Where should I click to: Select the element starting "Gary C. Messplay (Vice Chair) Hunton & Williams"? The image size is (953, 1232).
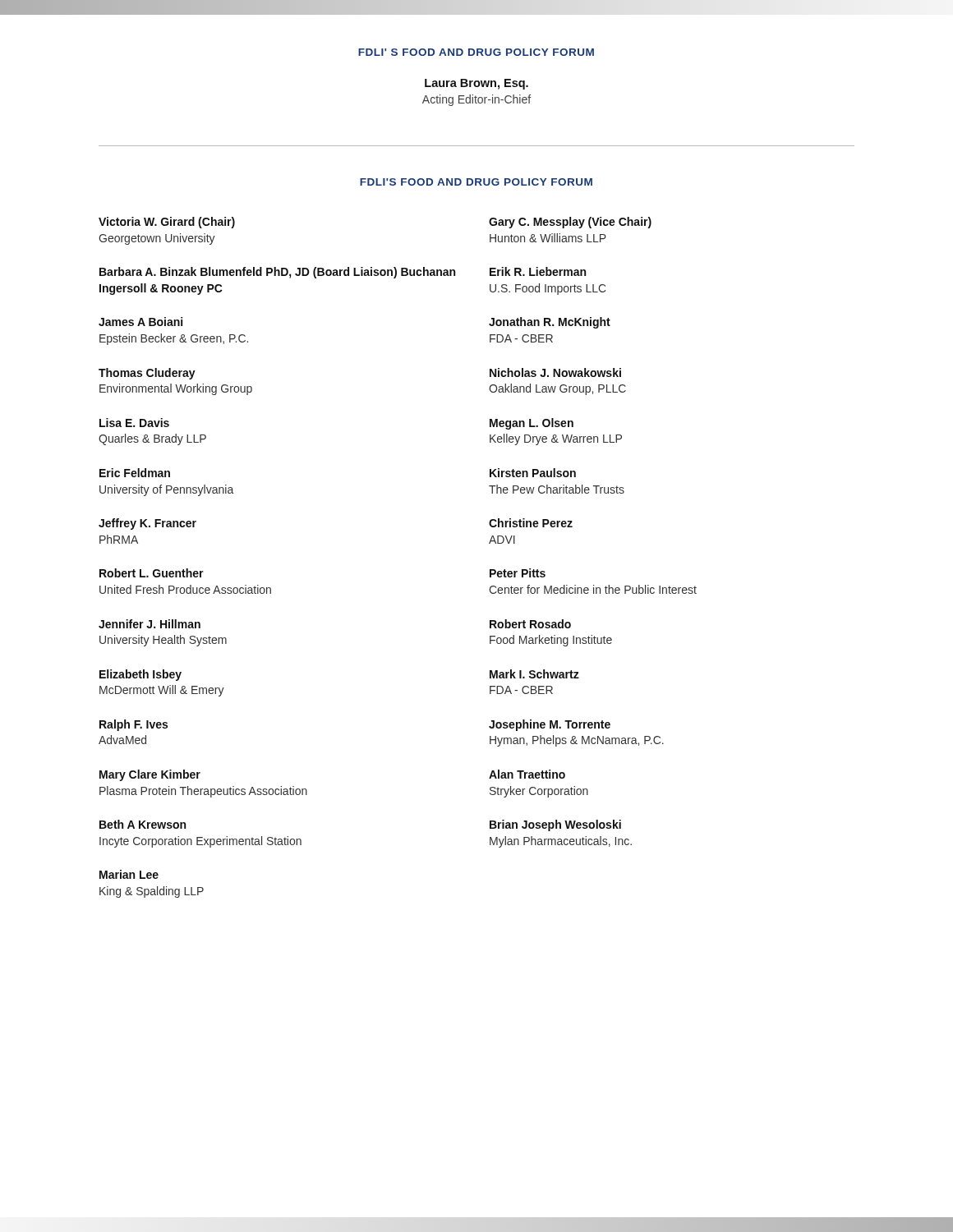tap(570, 223)
